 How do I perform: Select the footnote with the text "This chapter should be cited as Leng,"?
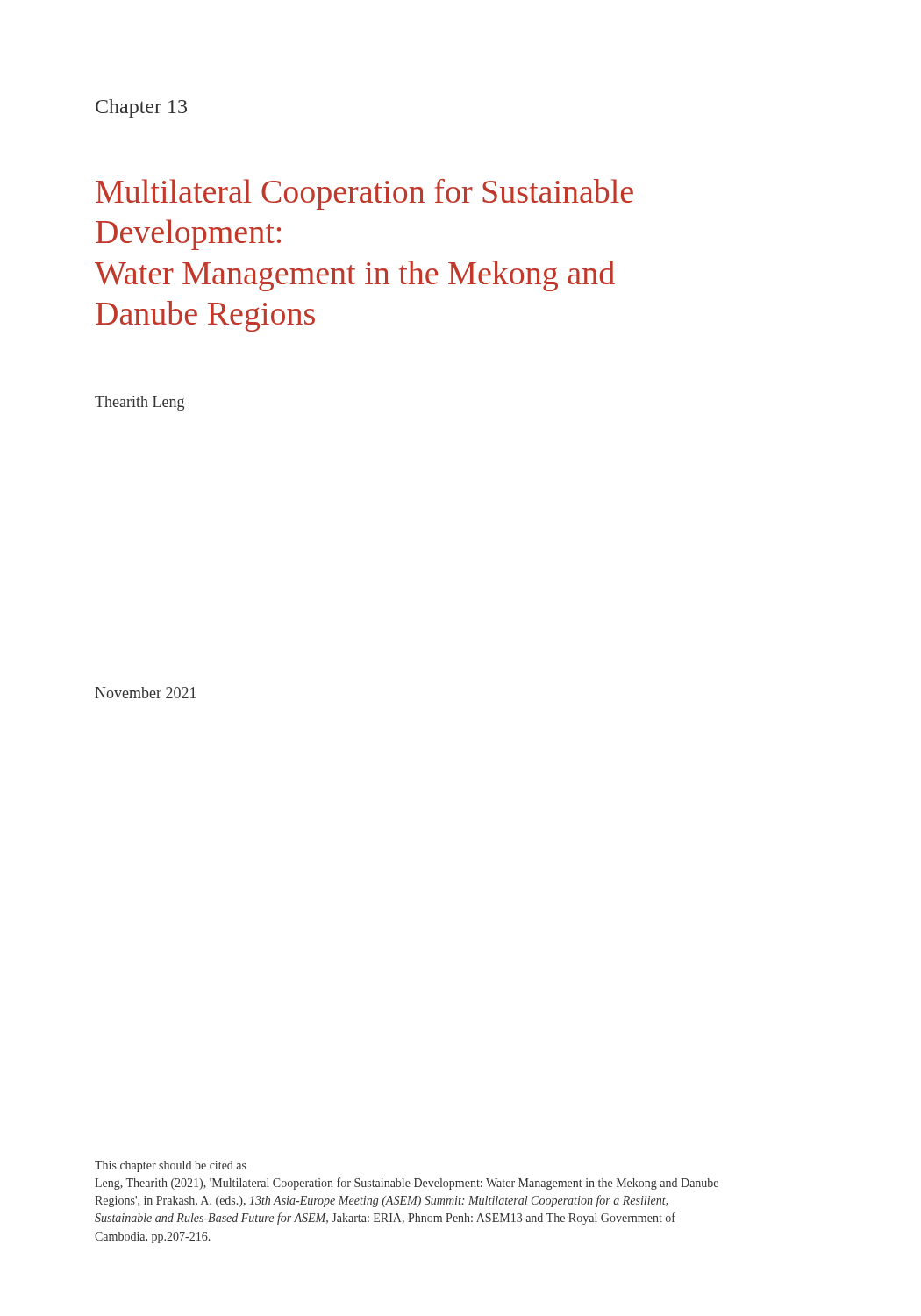pos(407,1201)
